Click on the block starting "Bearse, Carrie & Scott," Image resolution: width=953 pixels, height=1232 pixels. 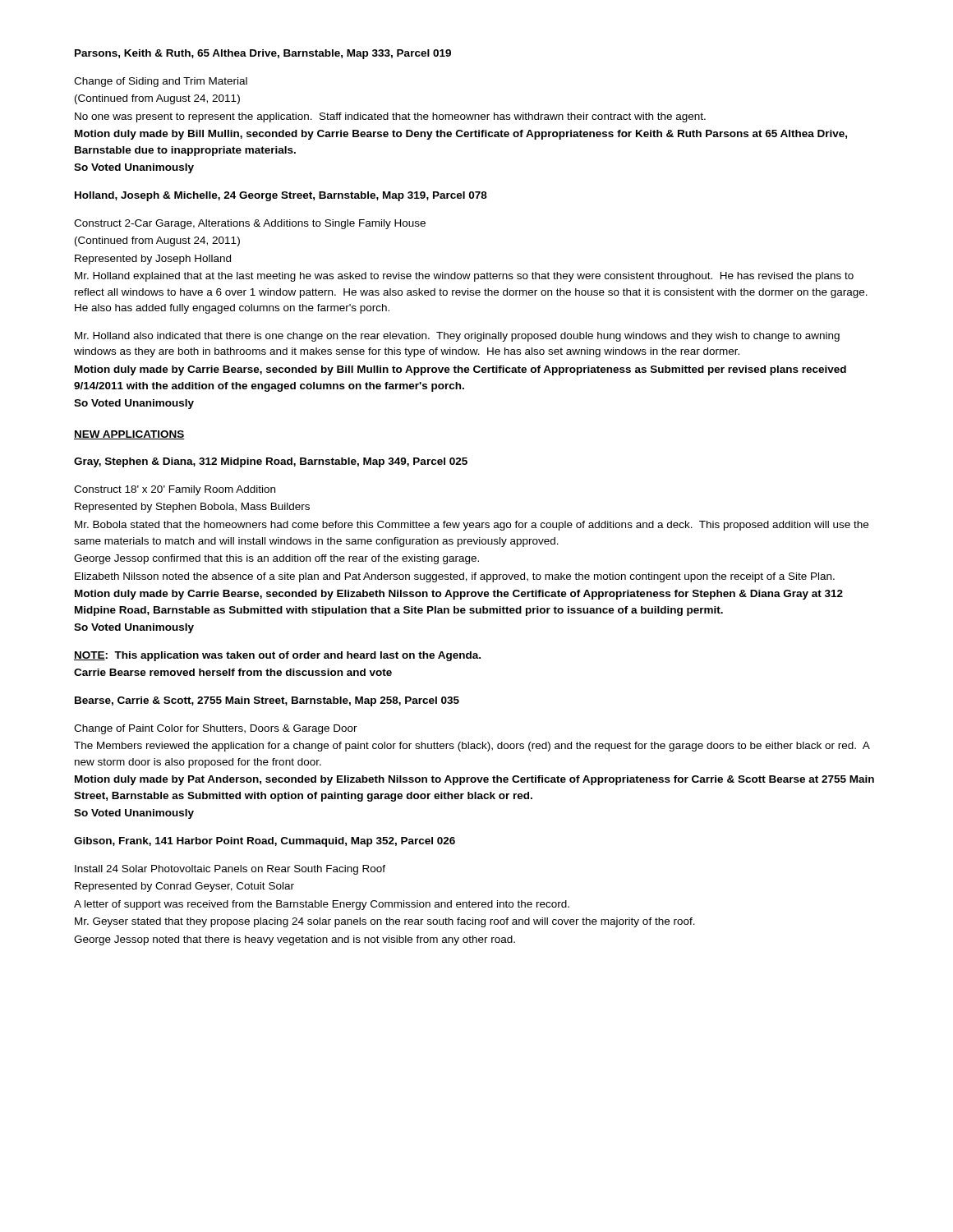point(267,701)
